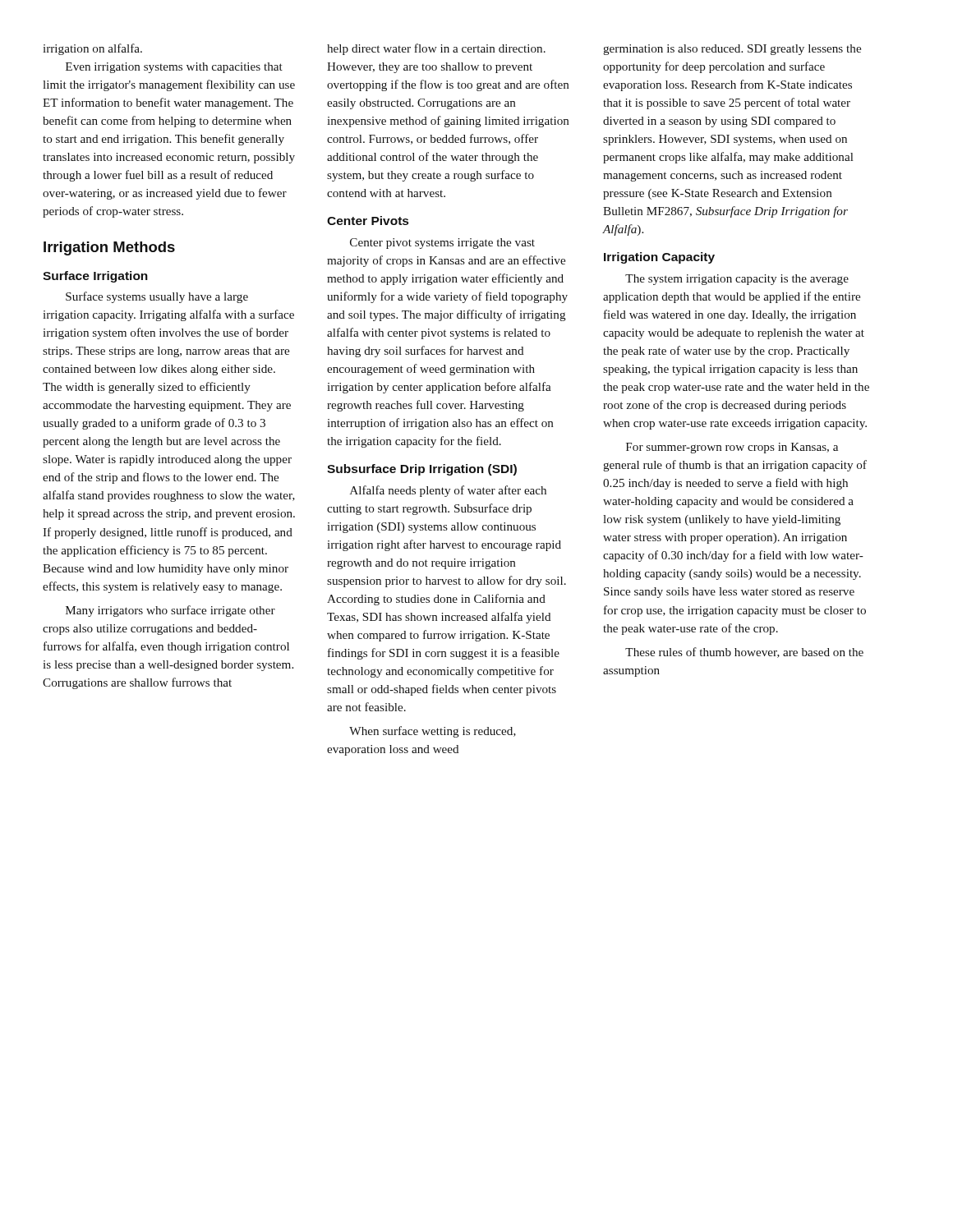Click on the text starting "Subsurface Drip Irrigation (SDI)"

422,469
